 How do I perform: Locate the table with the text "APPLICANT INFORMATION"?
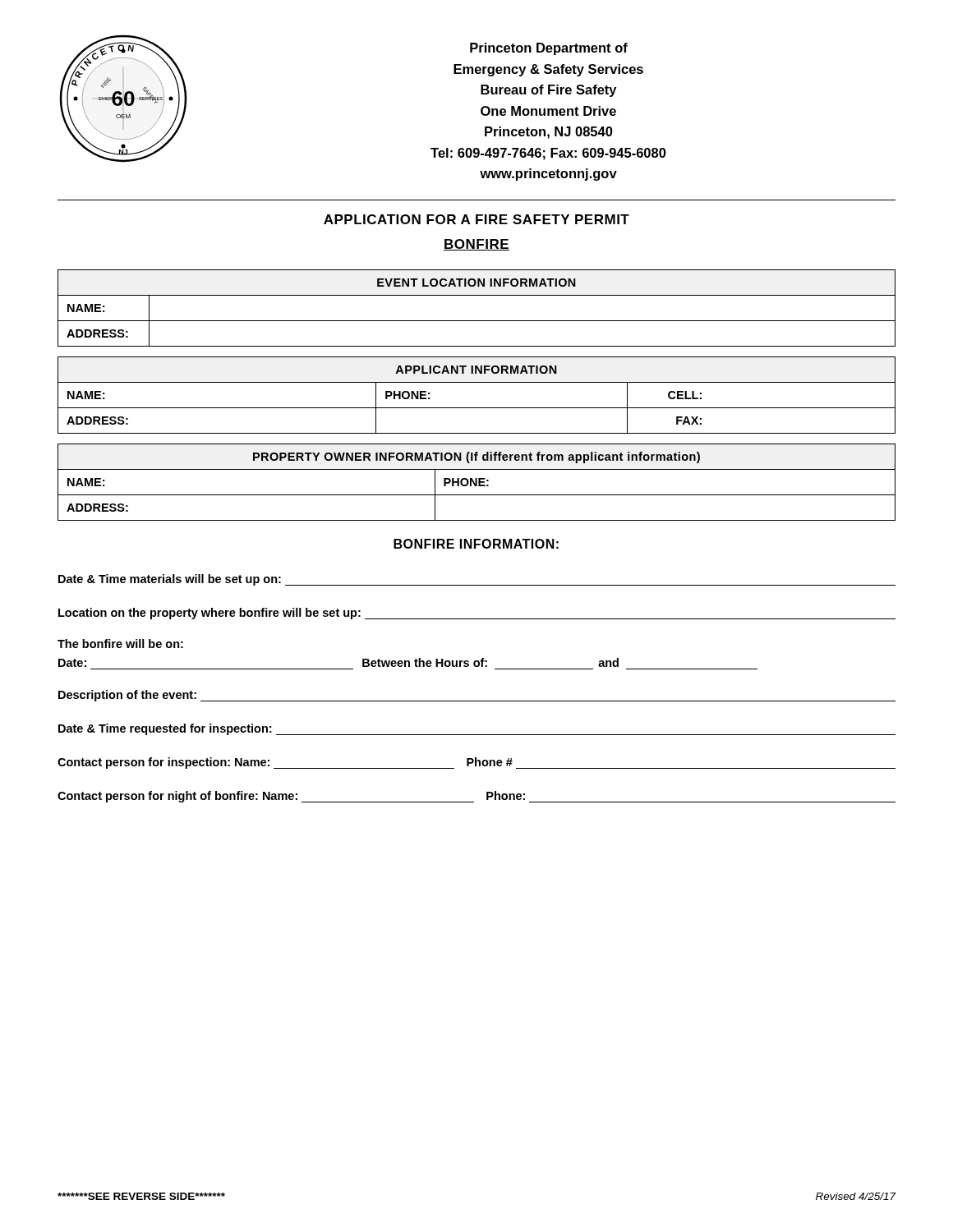click(476, 395)
